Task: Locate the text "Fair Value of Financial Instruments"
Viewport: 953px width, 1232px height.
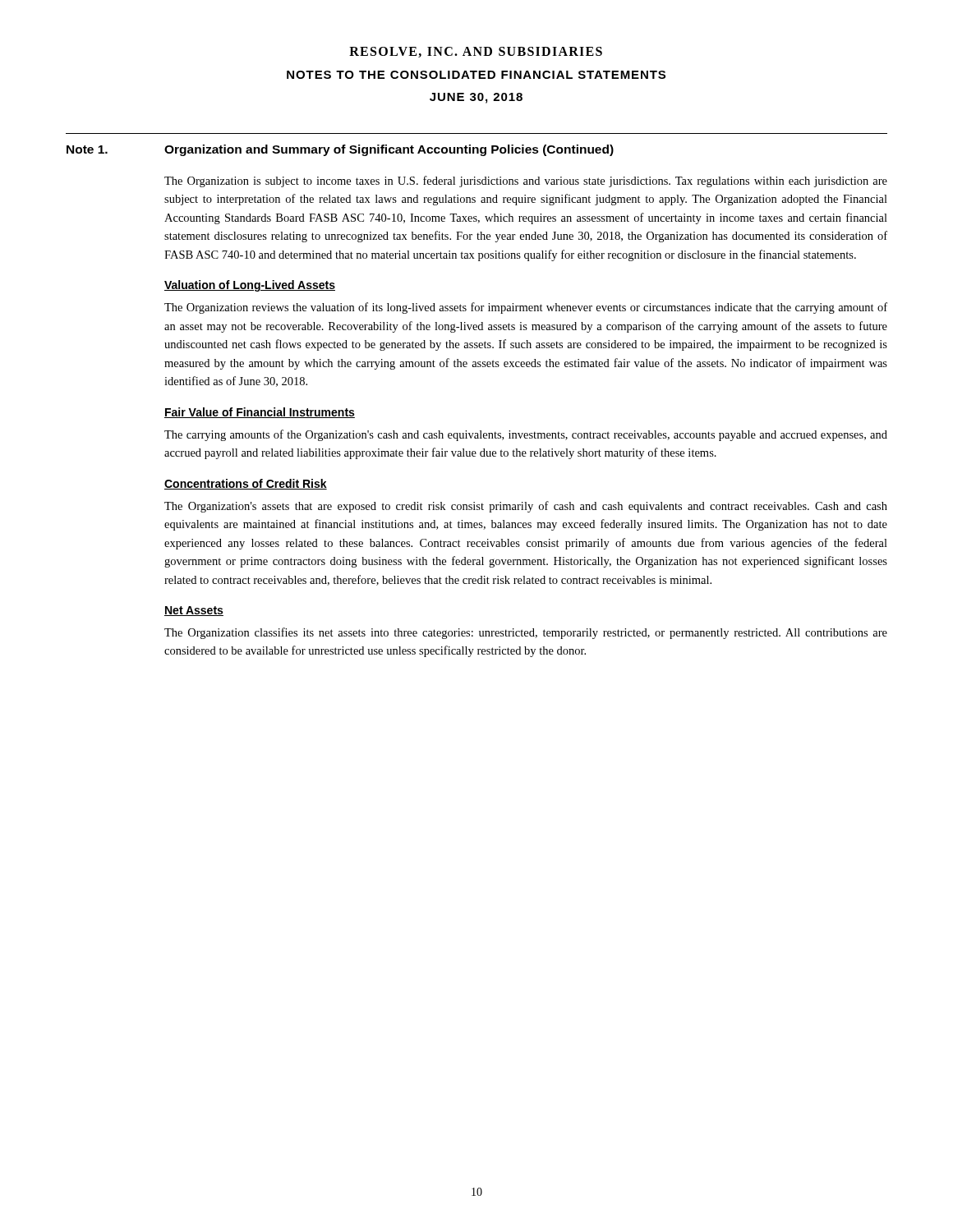Action: 260,412
